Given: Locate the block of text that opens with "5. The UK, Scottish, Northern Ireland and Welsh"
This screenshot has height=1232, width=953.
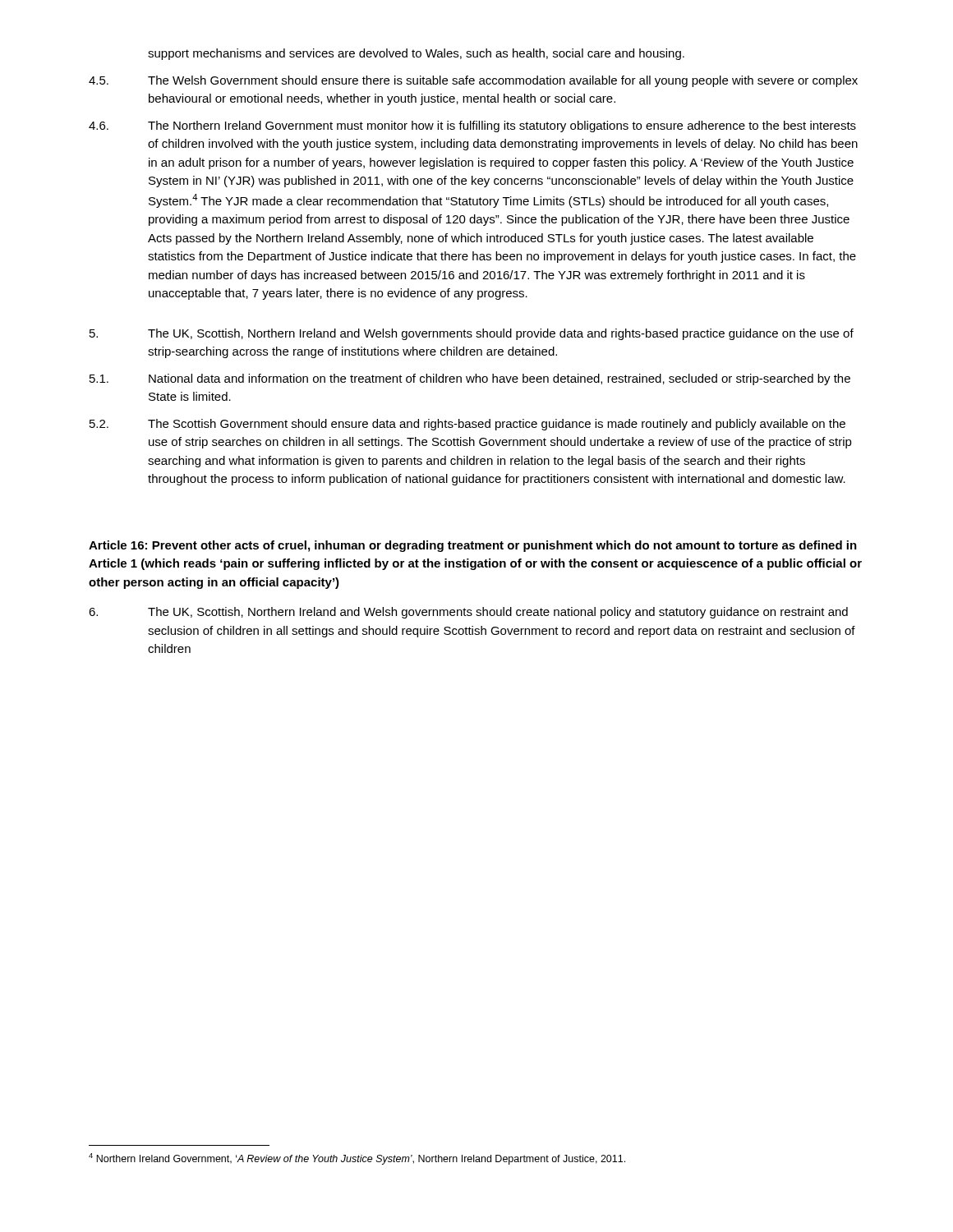Looking at the screenshot, I should tap(476, 342).
